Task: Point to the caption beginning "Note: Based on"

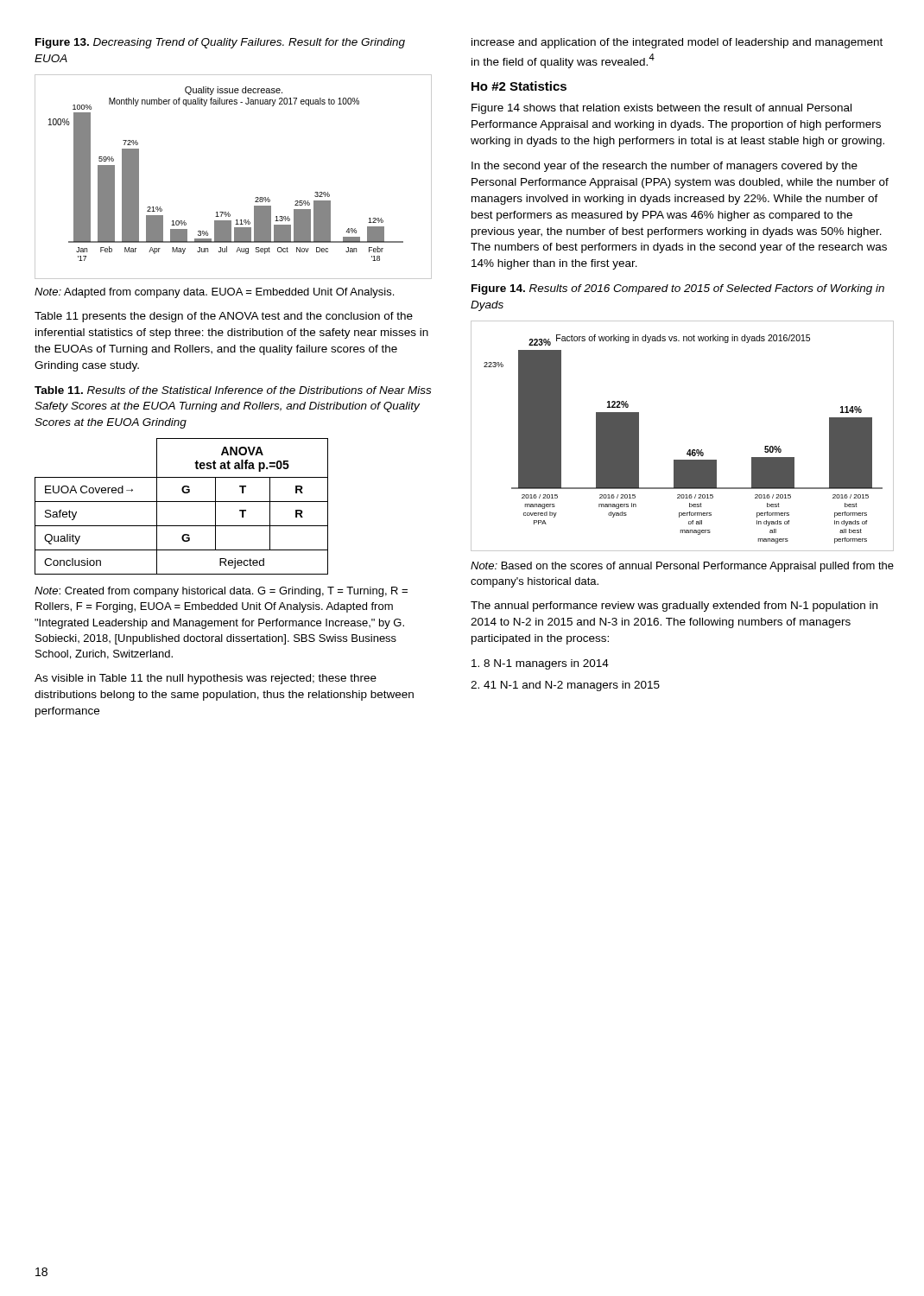Action: tap(682, 573)
